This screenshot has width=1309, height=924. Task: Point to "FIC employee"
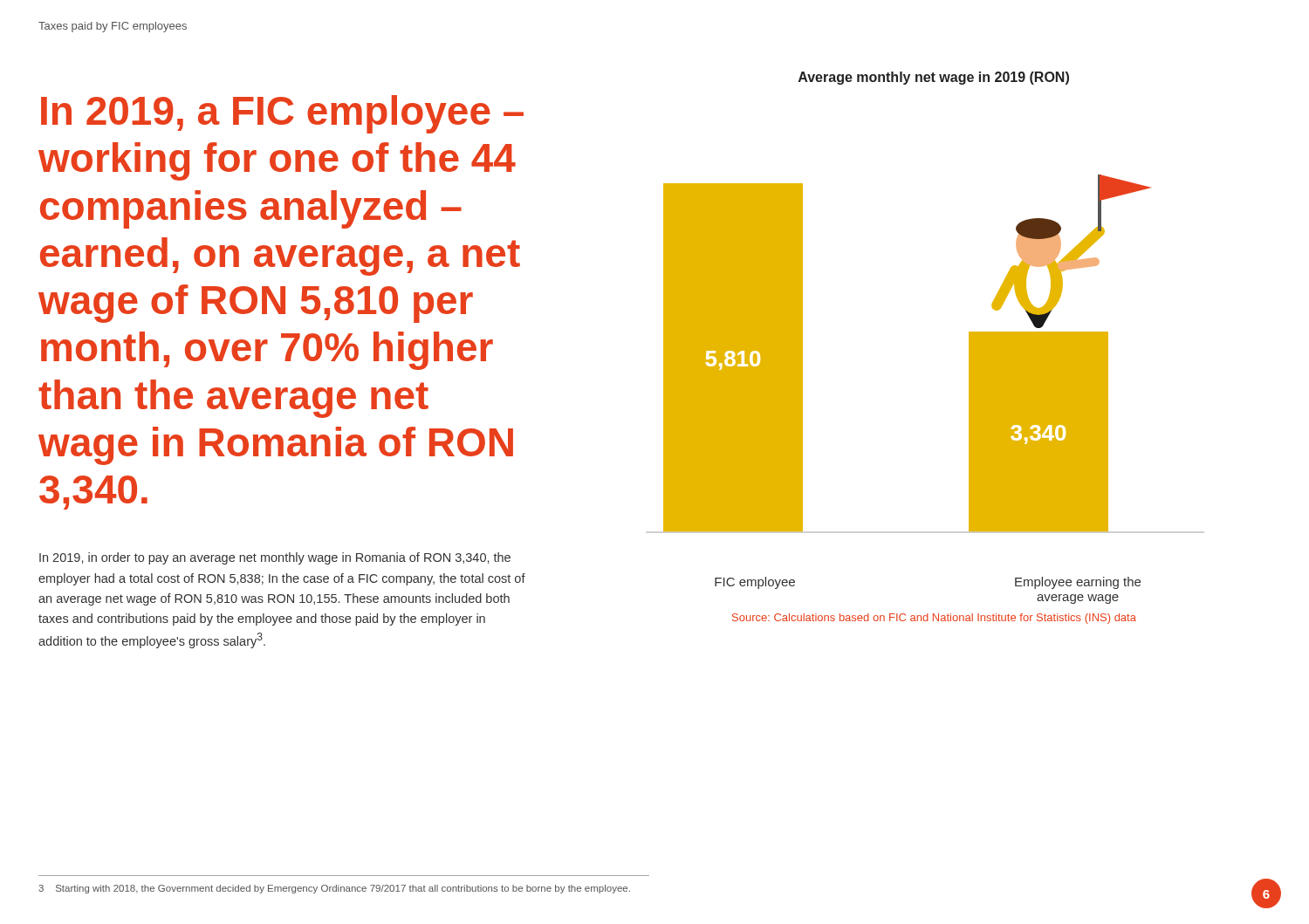(x=755, y=582)
